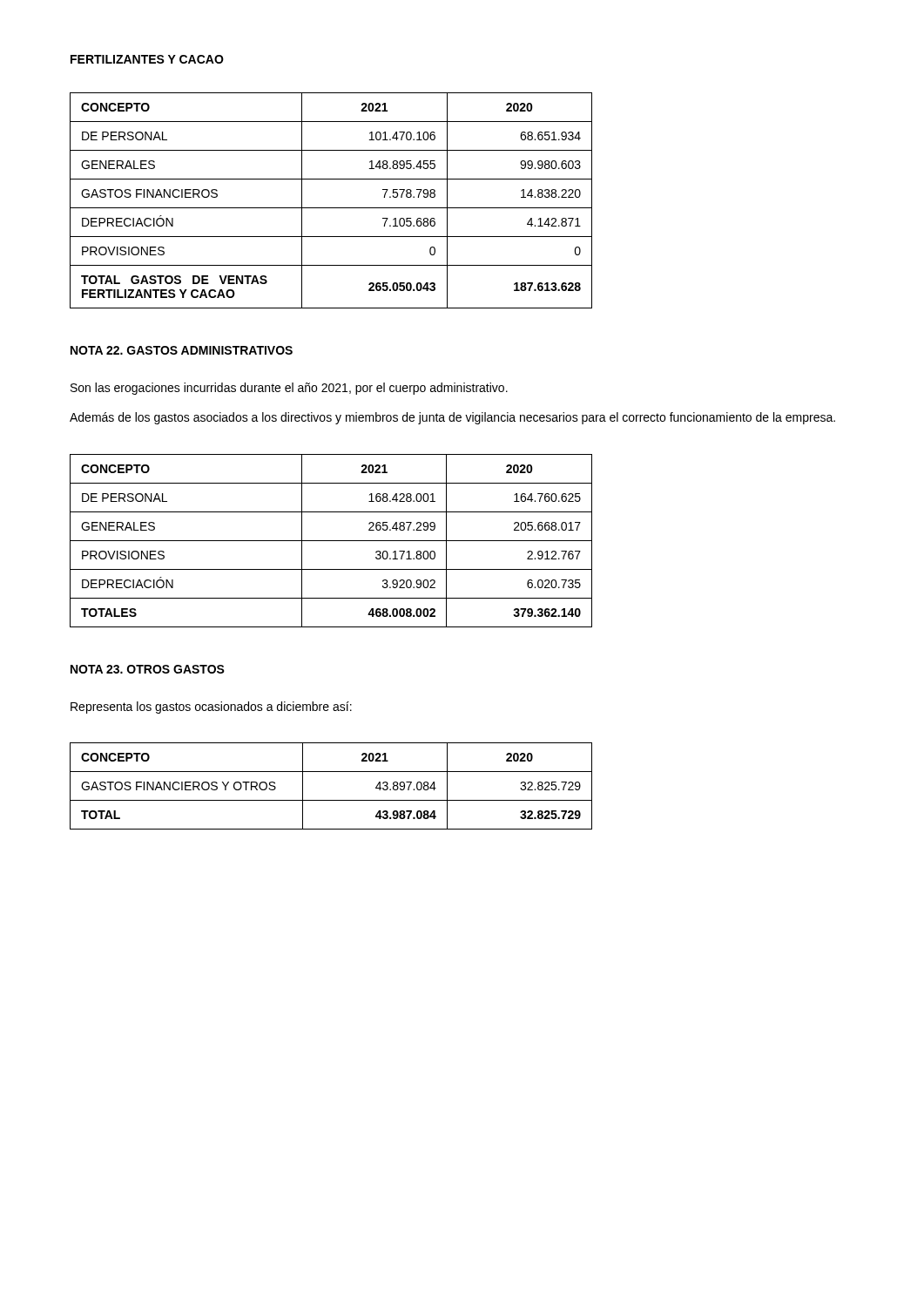This screenshot has width=924, height=1307.
Task: Click on the region starting "NOTA 23. OTROS GASTOS"
Action: tap(147, 669)
